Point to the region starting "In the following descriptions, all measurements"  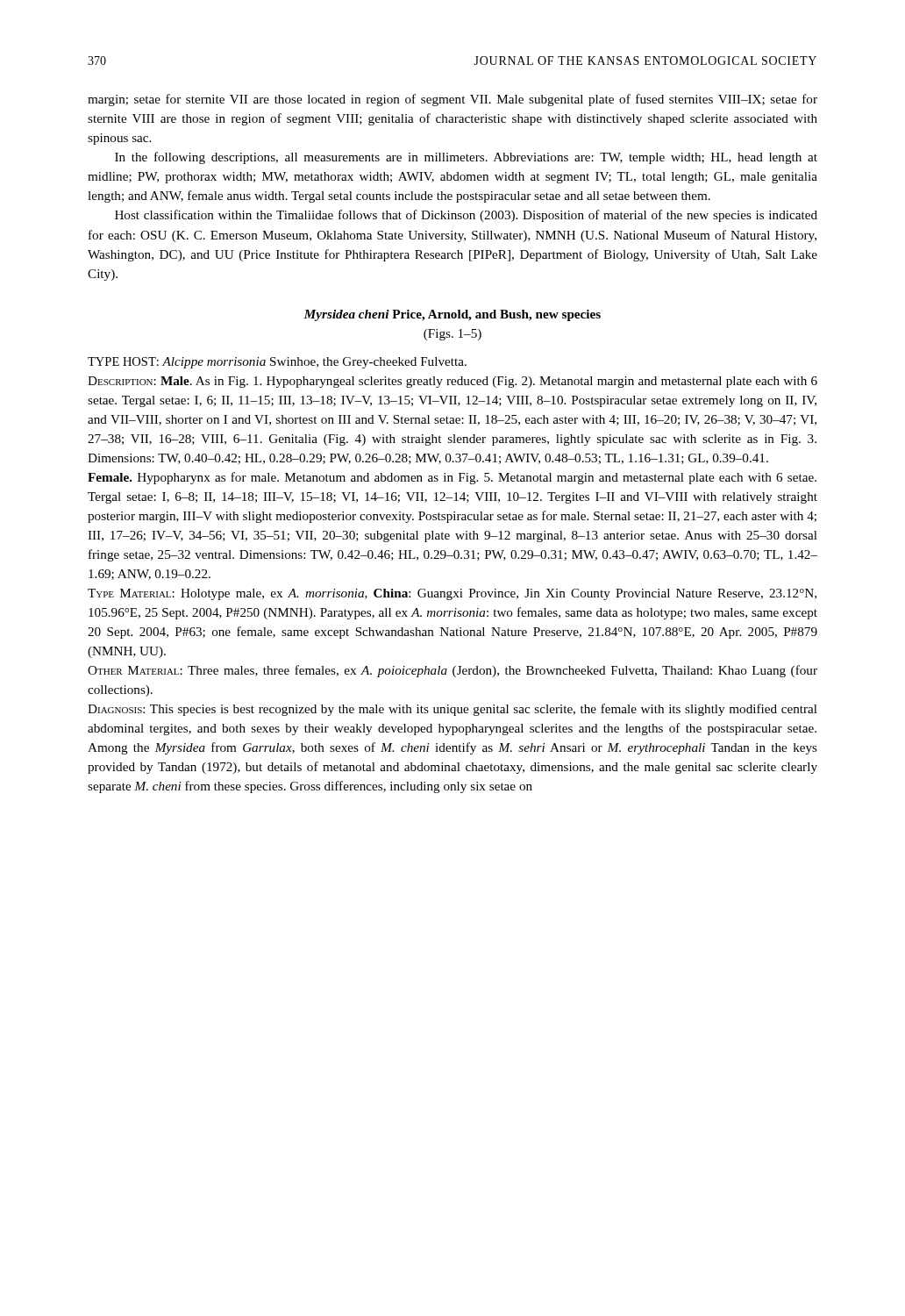(x=452, y=176)
